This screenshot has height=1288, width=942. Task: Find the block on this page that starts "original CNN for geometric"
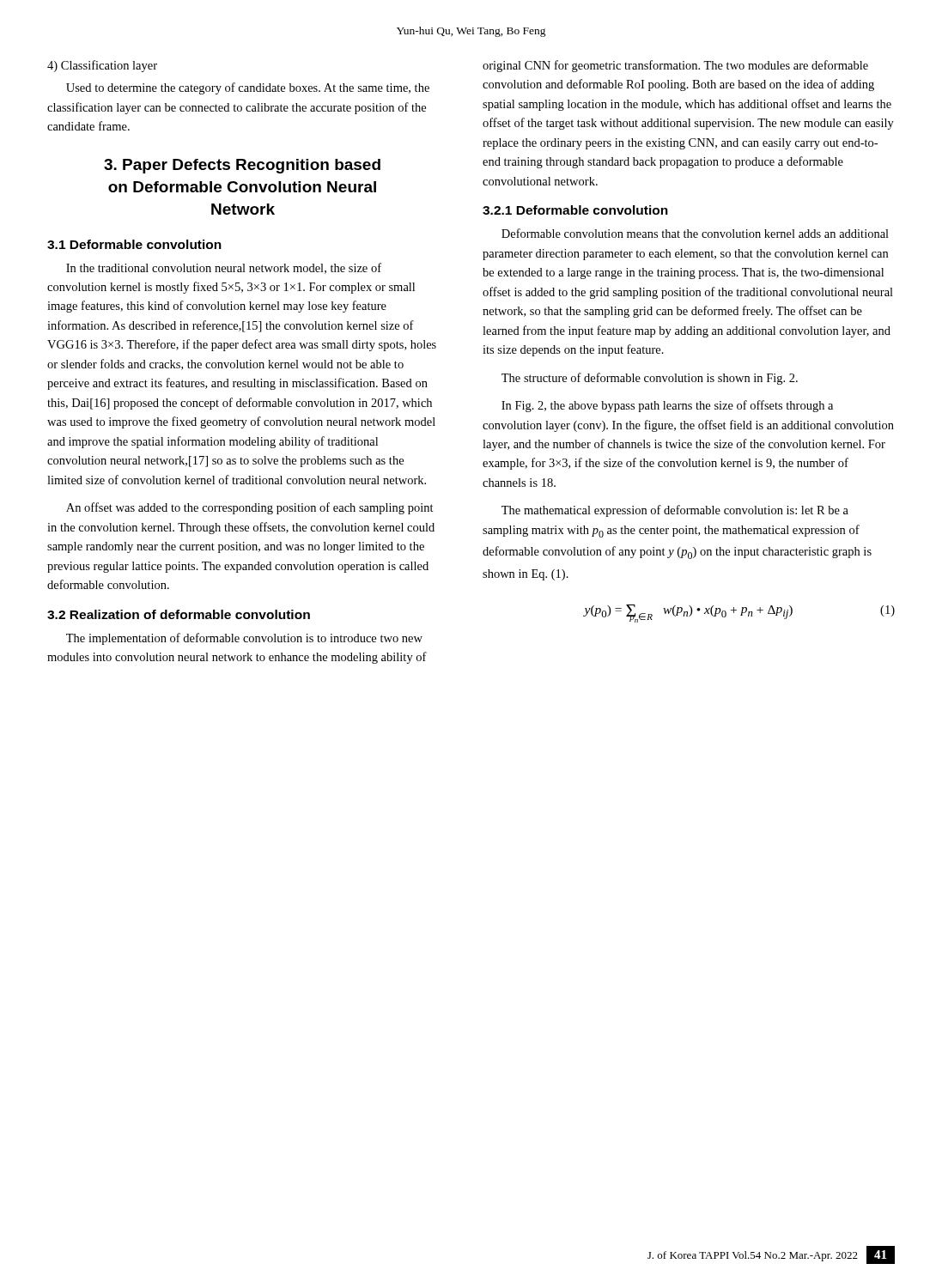point(688,123)
